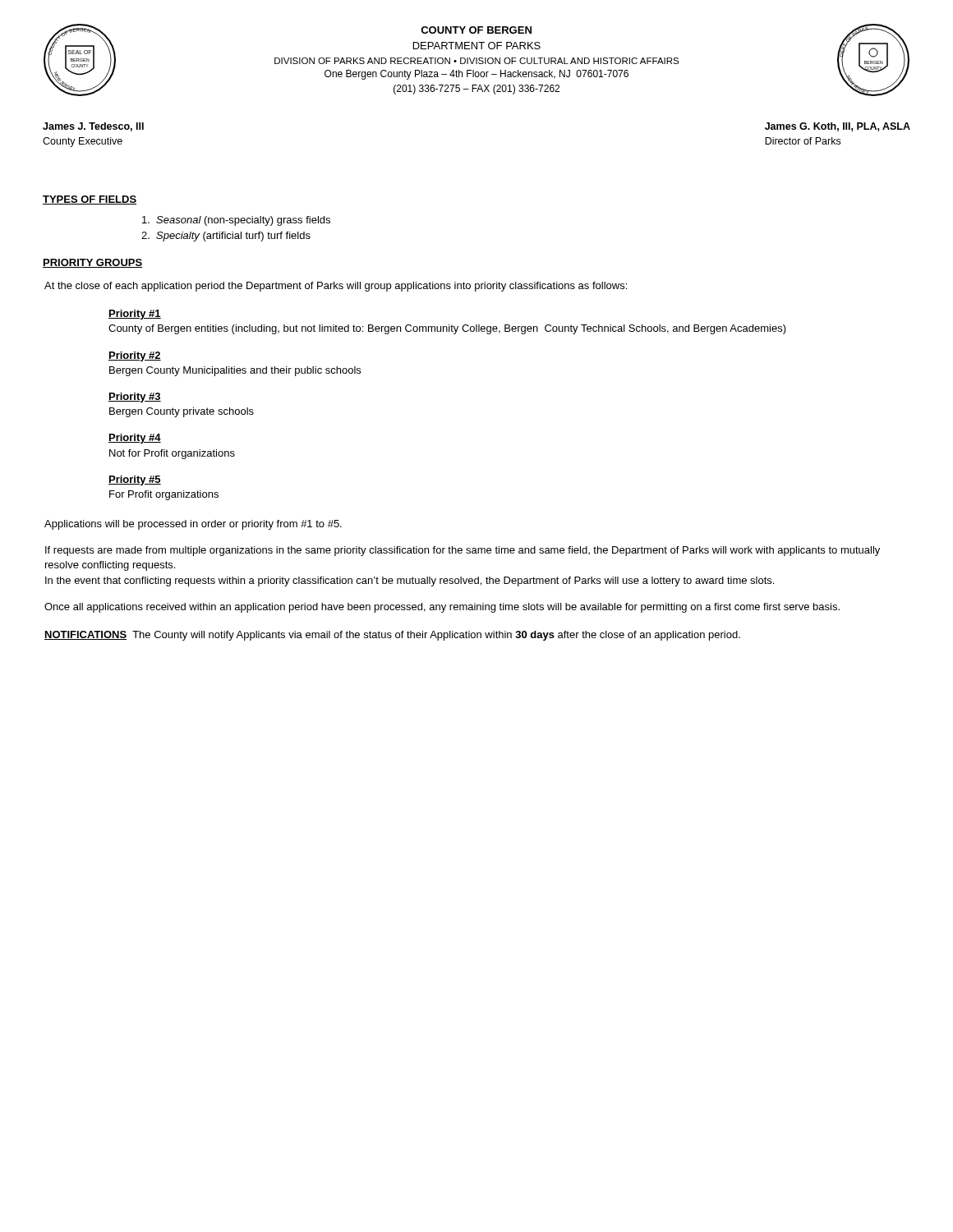Image resolution: width=953 pixels, height=1232 pixels.
Task: Click on the text that says "James J. Tedesco, III County Executive"
Action: (93, 134)
